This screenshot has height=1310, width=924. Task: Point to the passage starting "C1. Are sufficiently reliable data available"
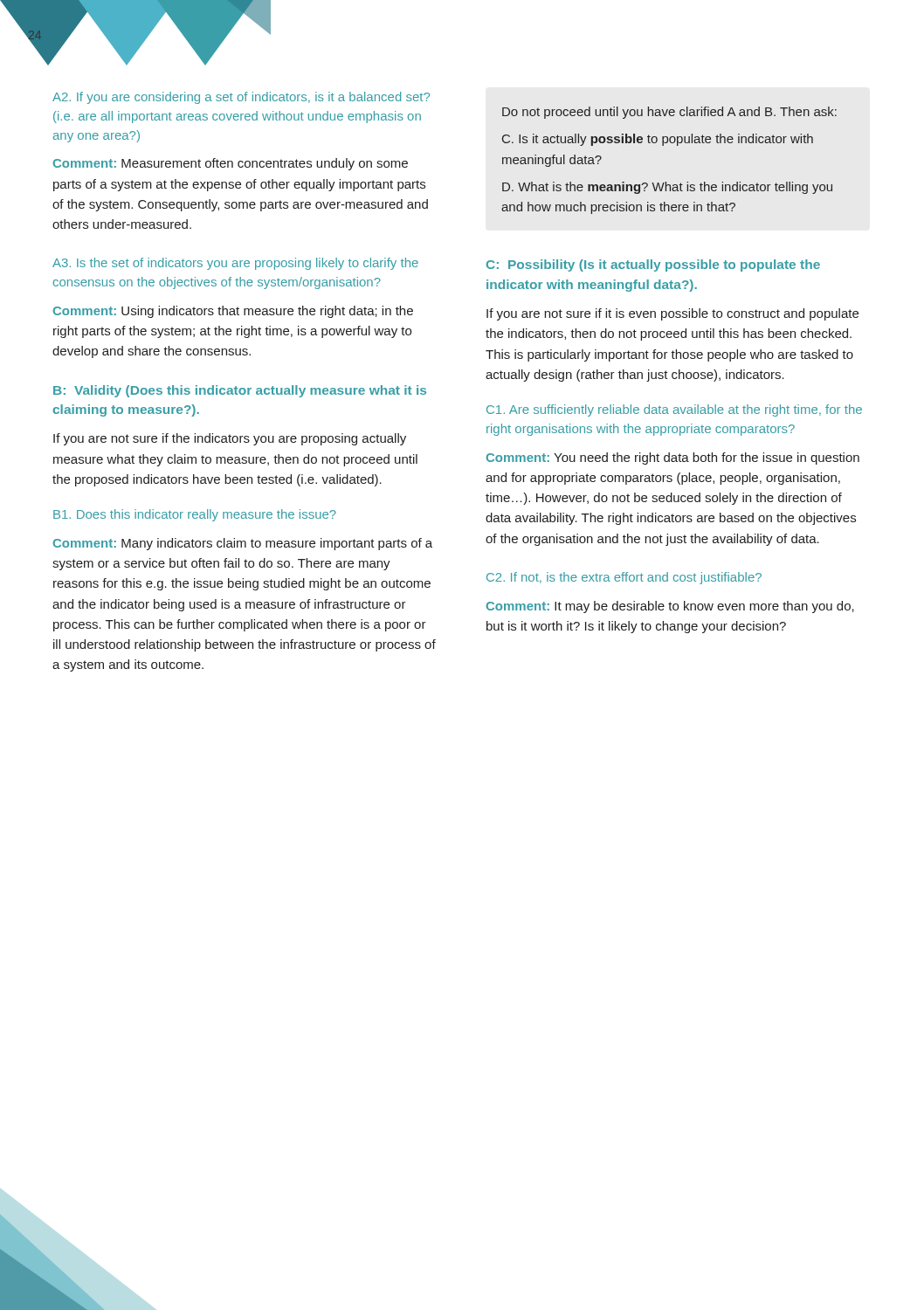coord(674,419)
